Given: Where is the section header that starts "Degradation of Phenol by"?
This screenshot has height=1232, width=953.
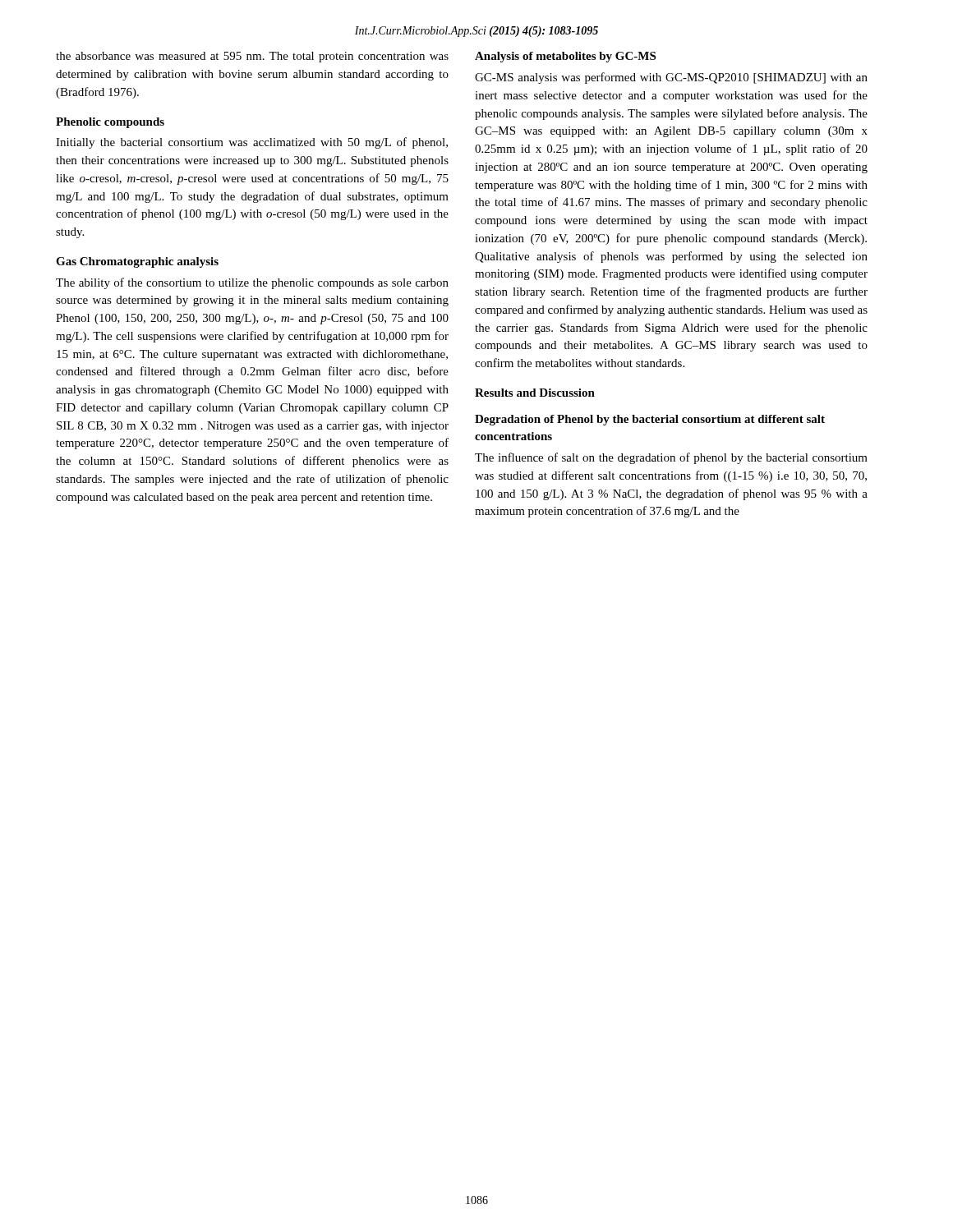Looking at the screenshot, I should coord(650,427).
